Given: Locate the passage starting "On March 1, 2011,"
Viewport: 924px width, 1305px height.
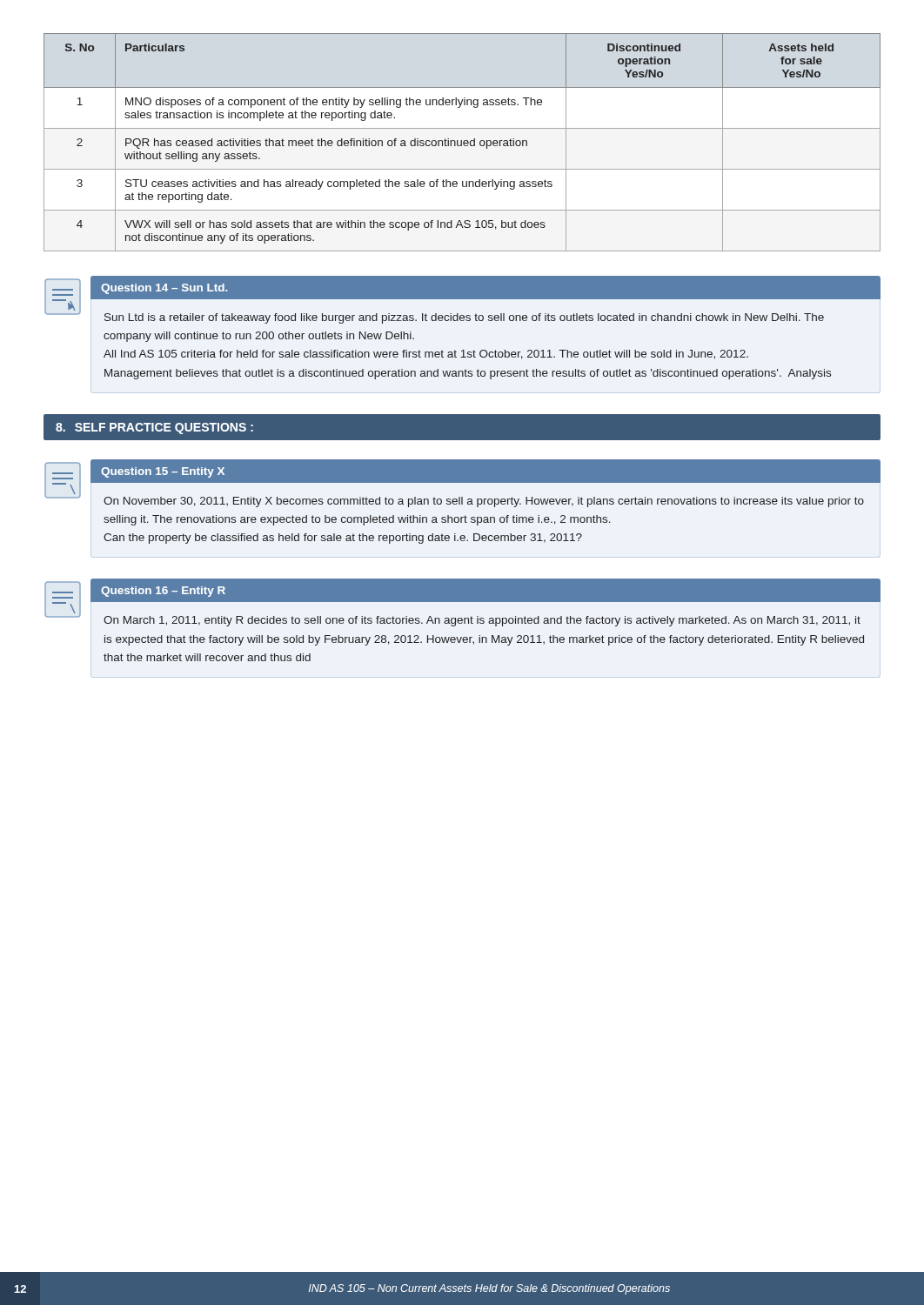Looking at the screenshot, I should pyautogui.click(x=484, y=639).
